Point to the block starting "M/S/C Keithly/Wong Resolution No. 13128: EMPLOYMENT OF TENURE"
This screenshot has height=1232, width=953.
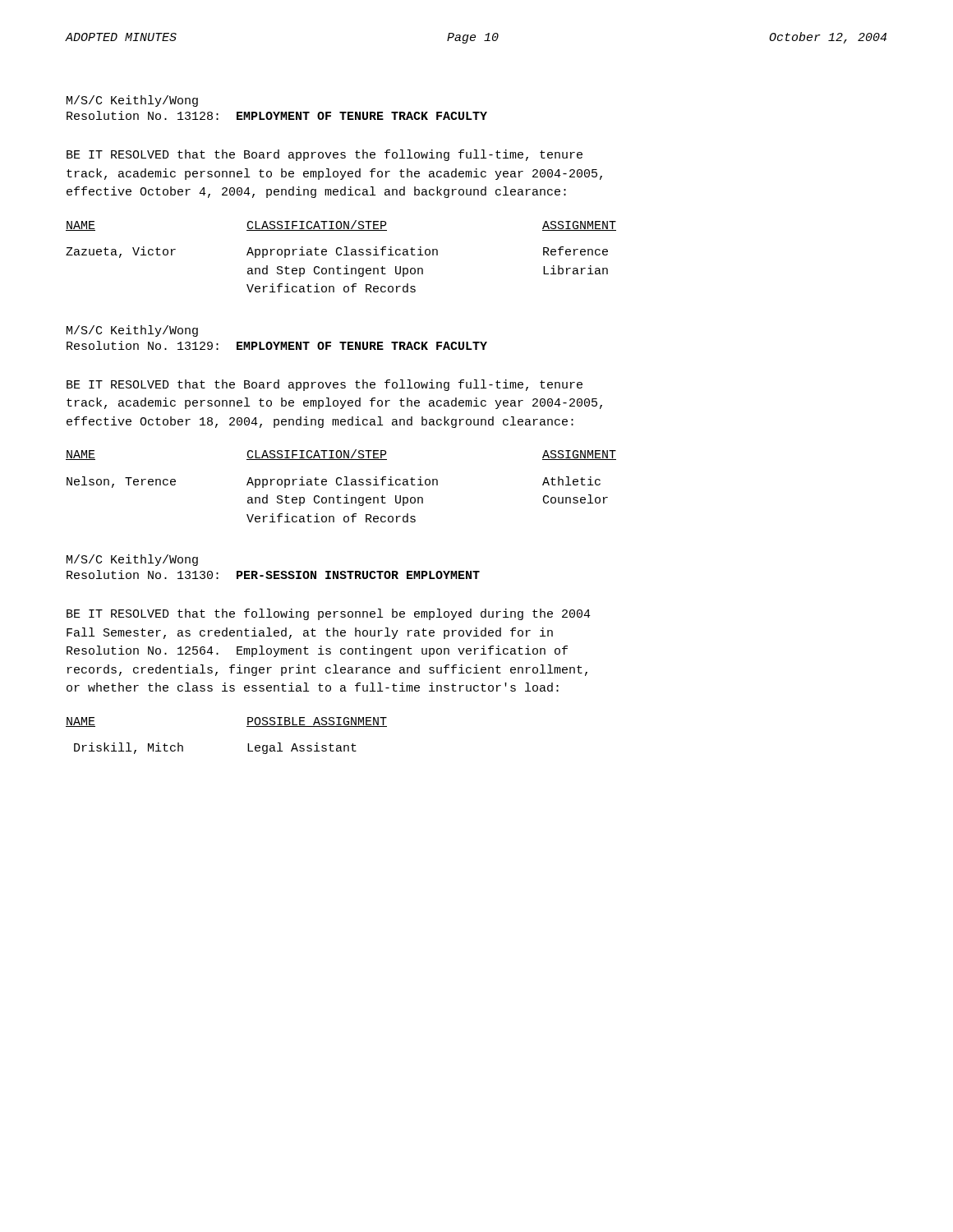[476, 109]
